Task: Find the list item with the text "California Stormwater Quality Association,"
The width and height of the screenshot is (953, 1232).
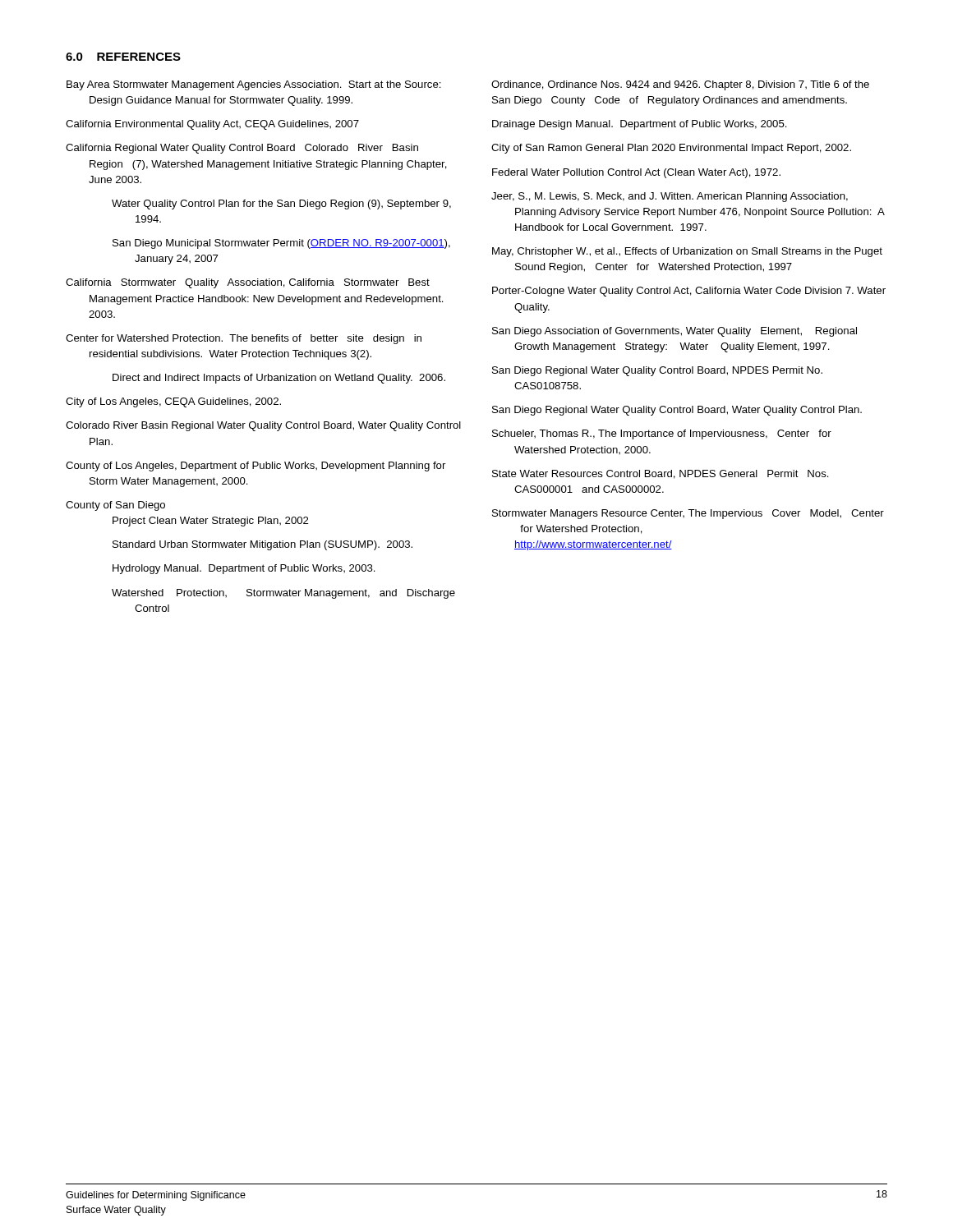Action: (256, 298)
